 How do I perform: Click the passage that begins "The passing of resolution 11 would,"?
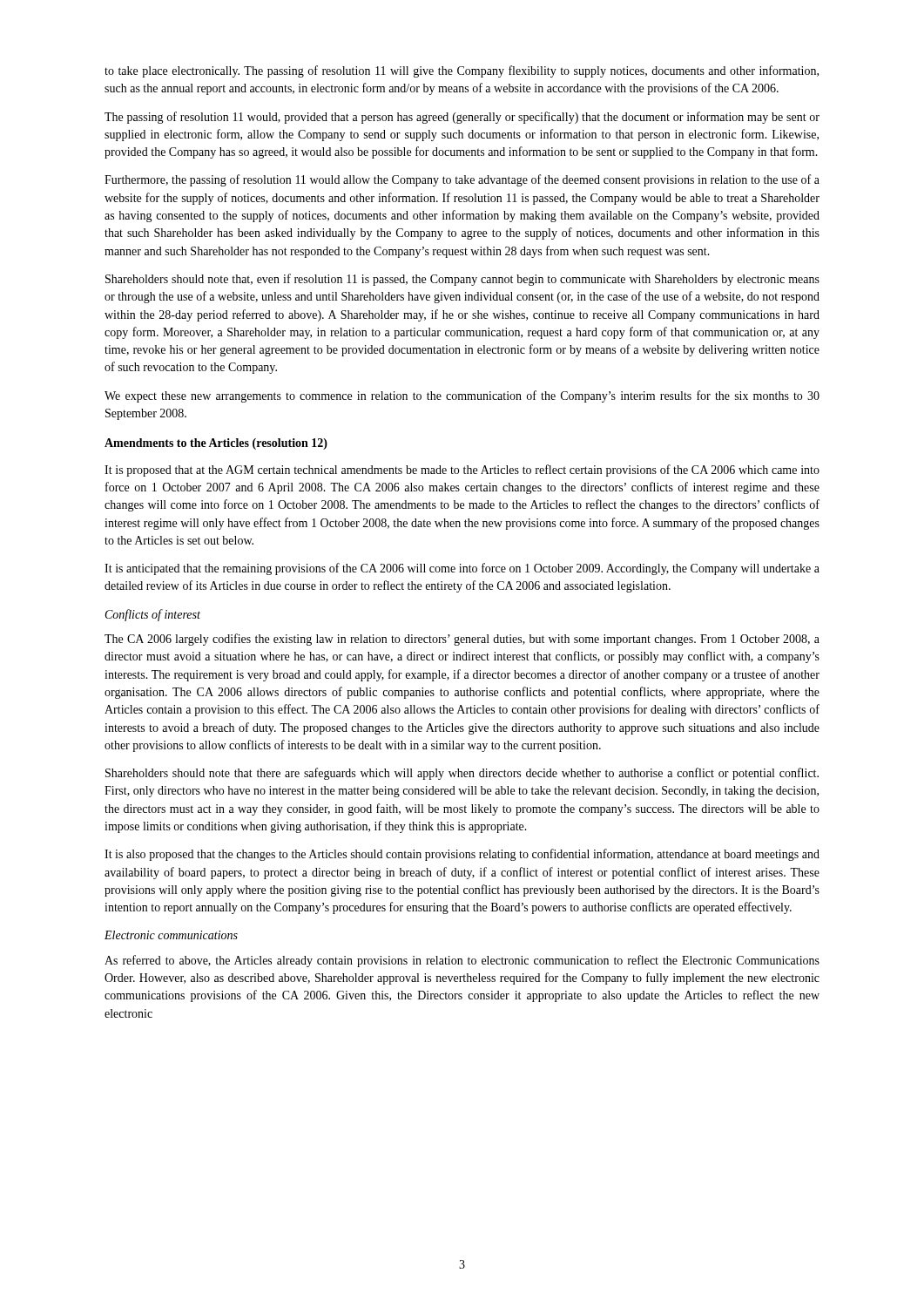click(462, 135)
